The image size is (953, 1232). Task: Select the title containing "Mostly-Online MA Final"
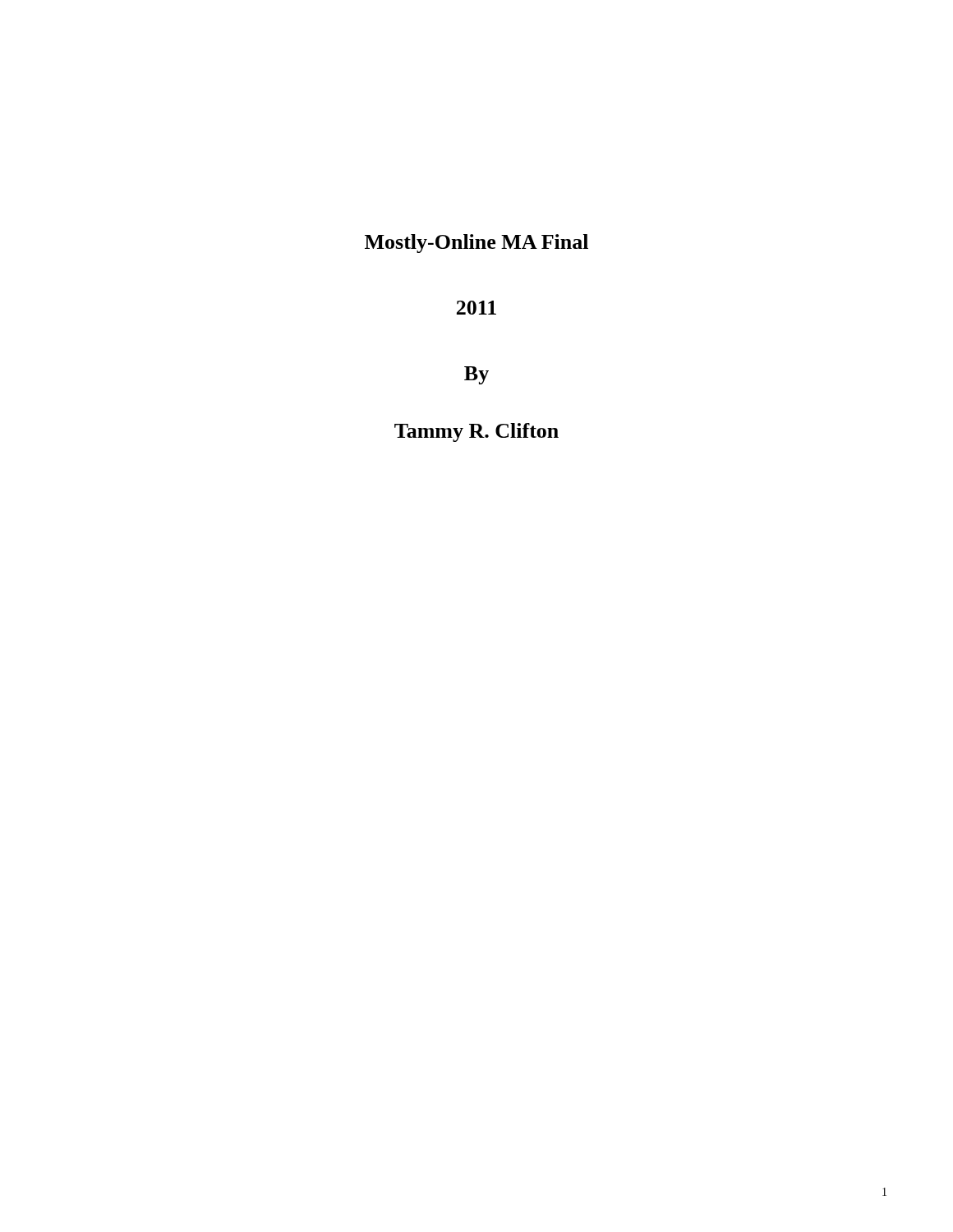coord(476,242)
